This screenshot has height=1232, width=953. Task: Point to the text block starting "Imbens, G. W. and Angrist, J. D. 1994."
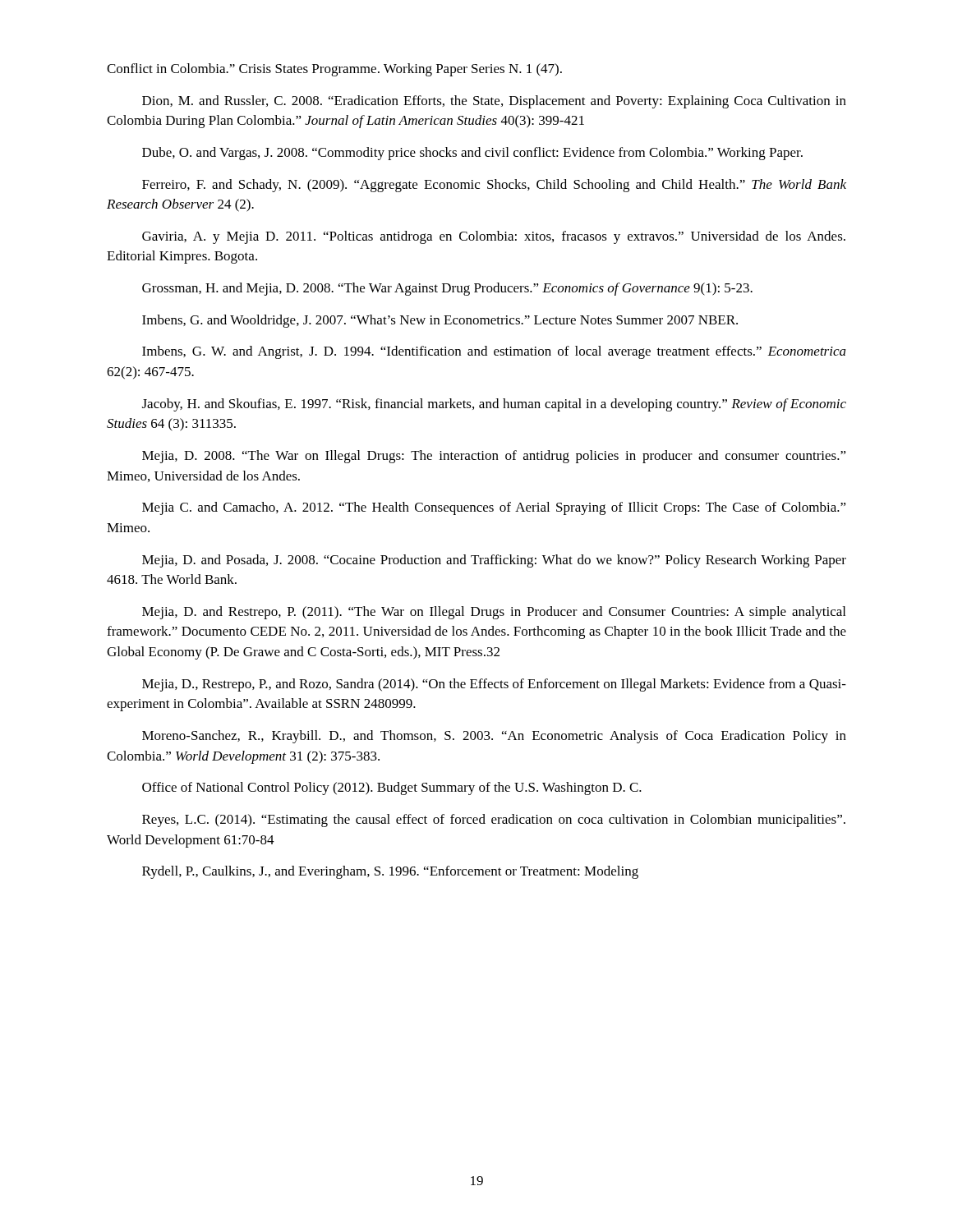tap(476, 362)
